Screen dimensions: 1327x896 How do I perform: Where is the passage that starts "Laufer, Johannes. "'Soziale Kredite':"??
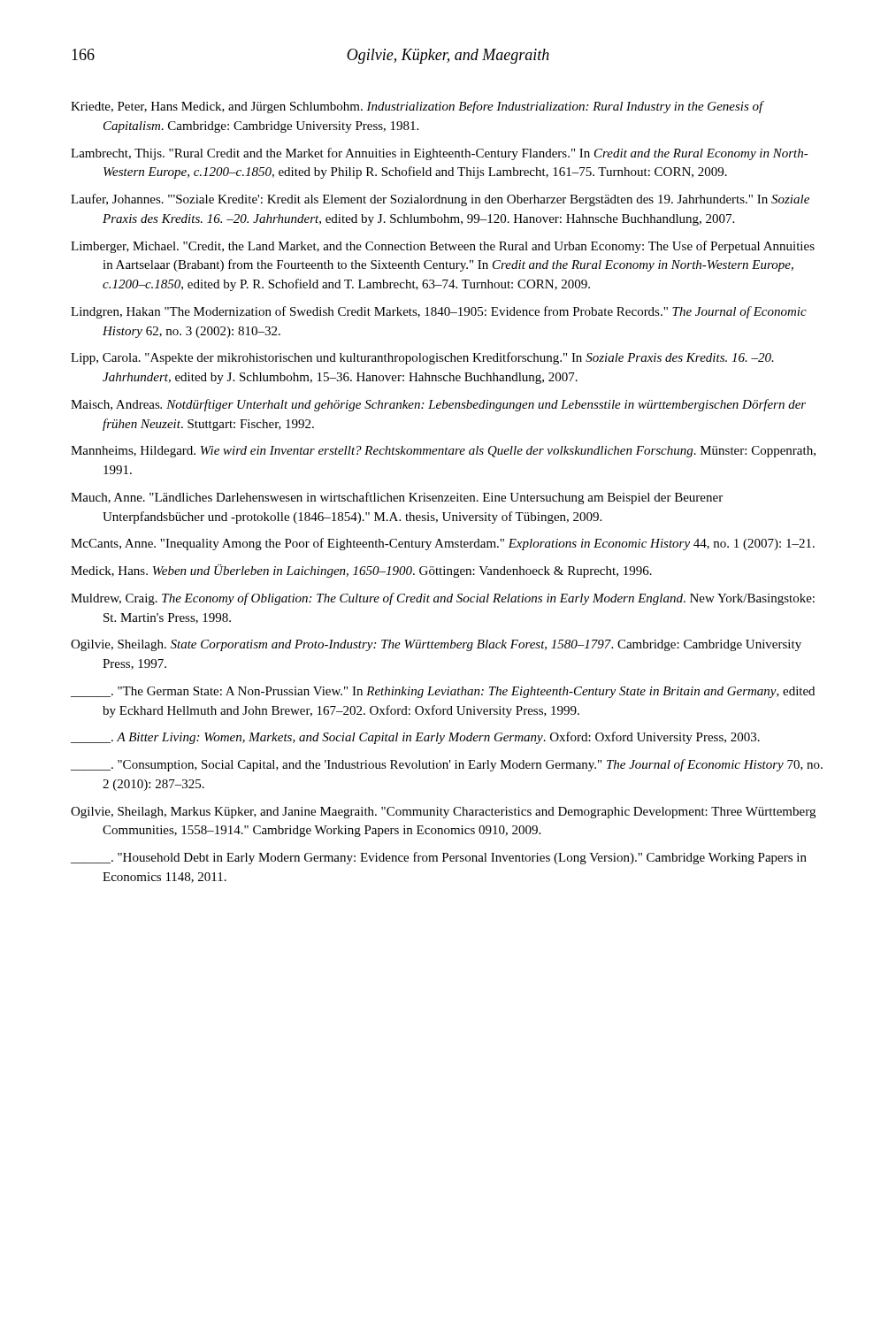pos(440,209)
